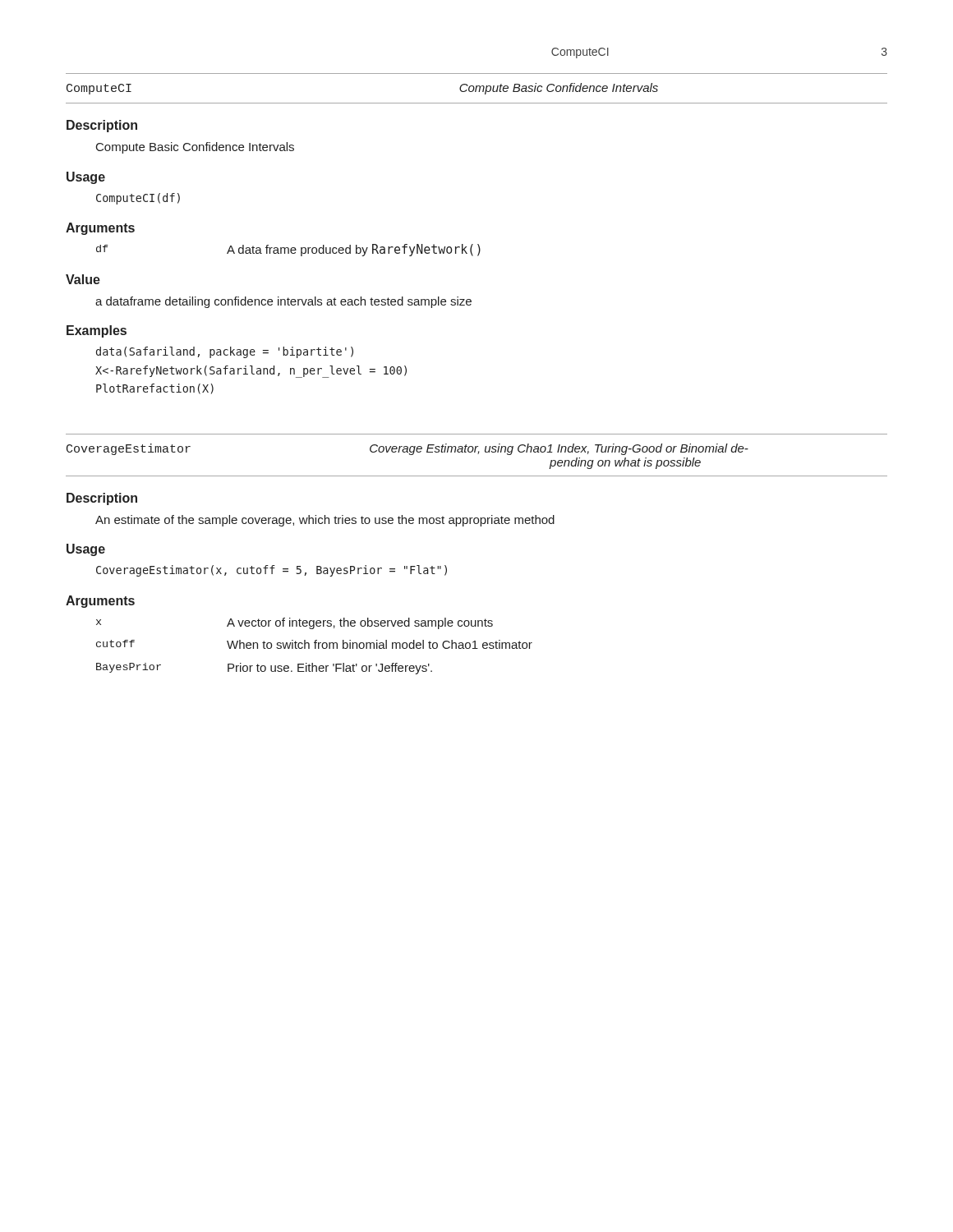Find the text block with the text "An estimate of the sample coverage, which"
The width and height of the screenshot is (953, 1232).
tap(325, 519)
